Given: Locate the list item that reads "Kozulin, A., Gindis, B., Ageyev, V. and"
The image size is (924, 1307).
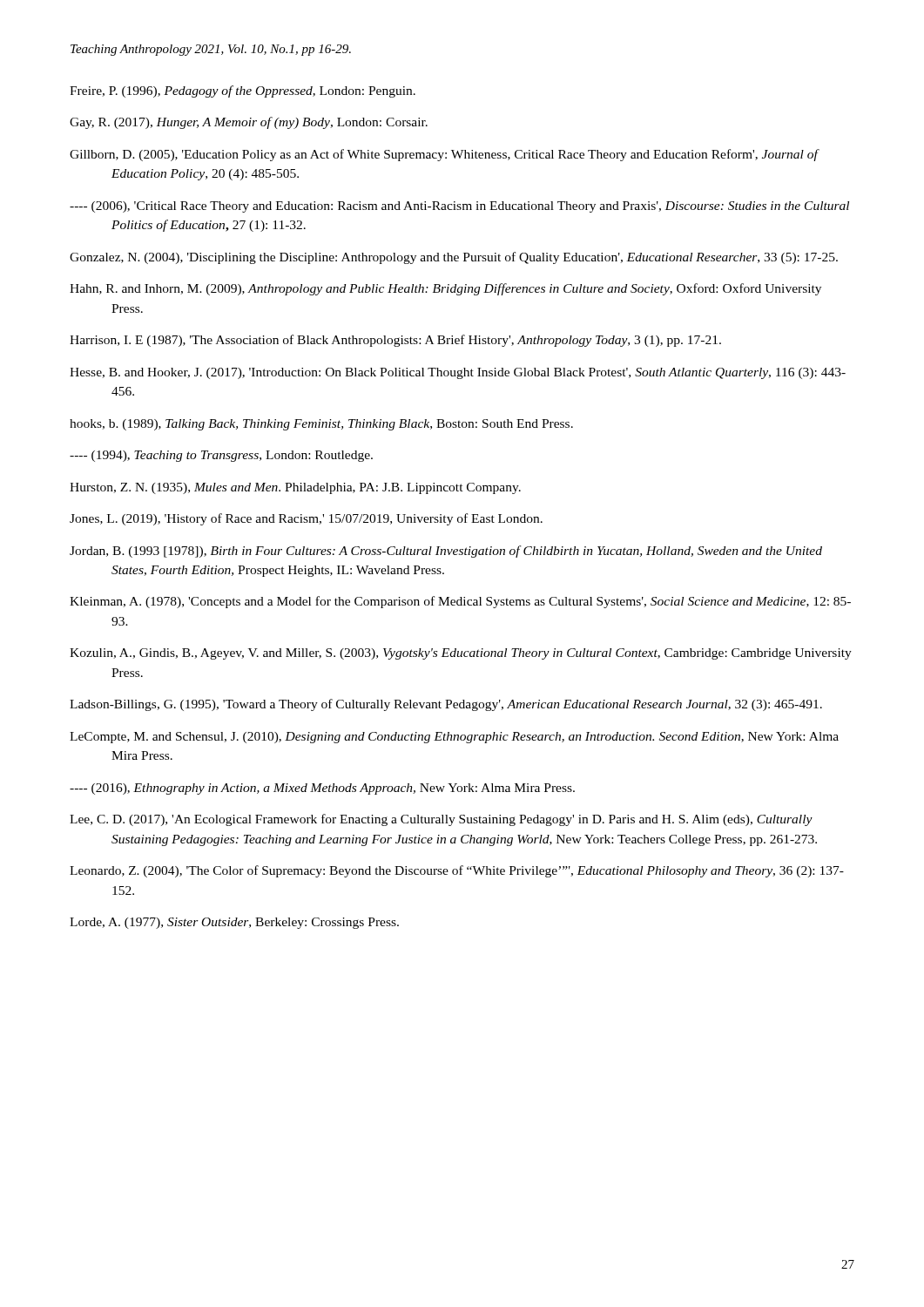Looking at the screenshot, I should tap(461, 662).
